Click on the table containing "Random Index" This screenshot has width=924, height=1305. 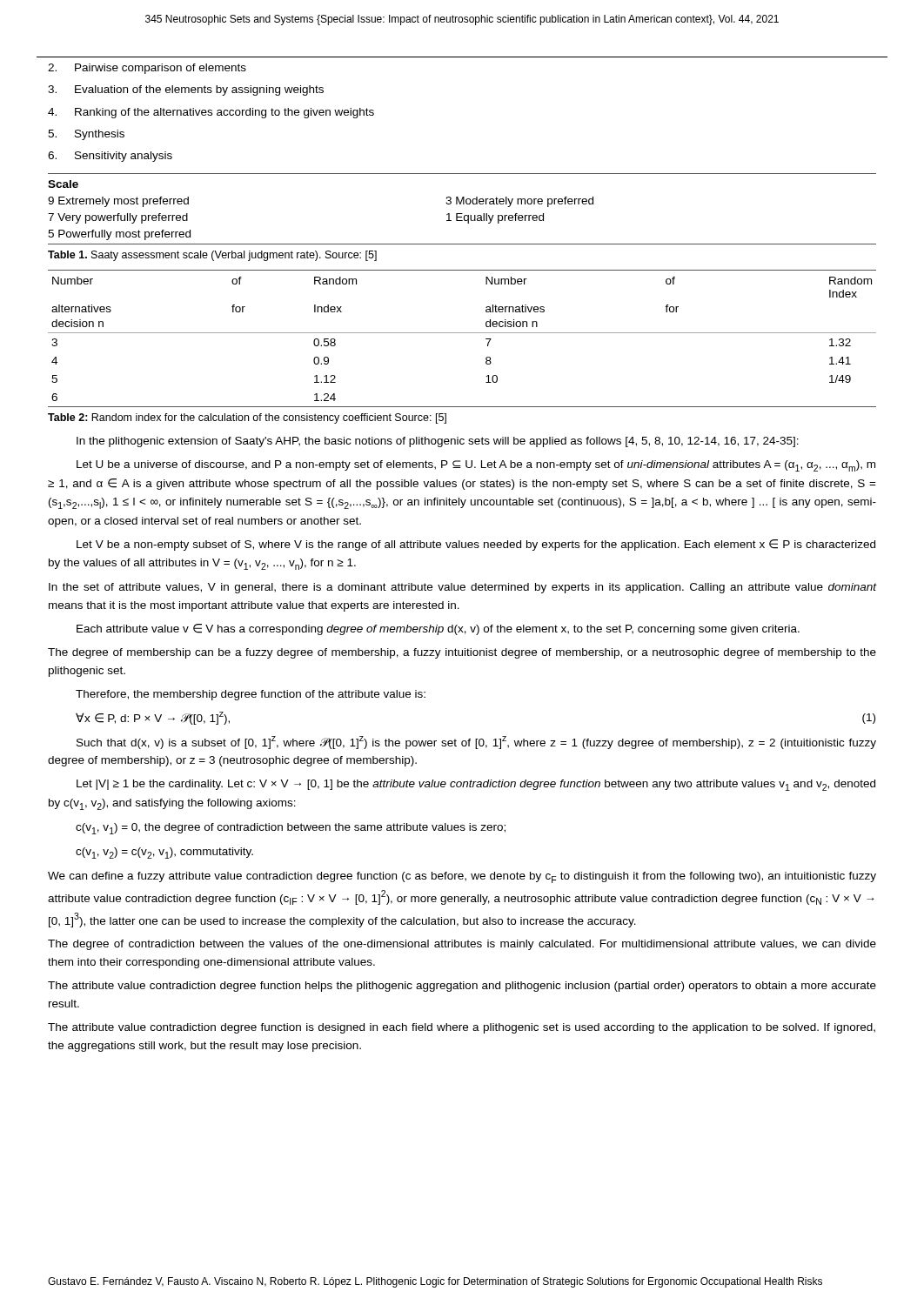462,339
